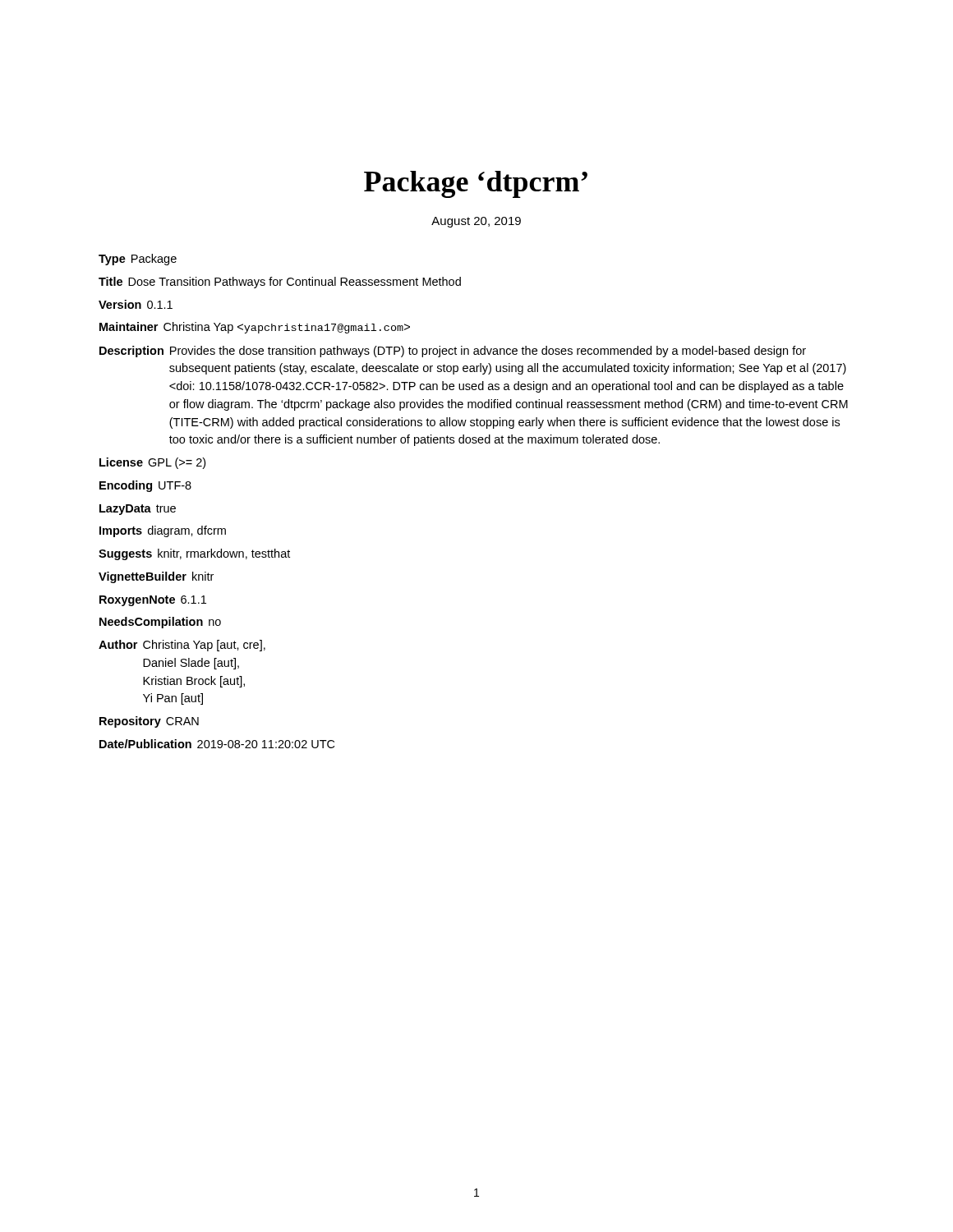Locate the text block that reads "Author Christina Yap [aut, cre], Daniel Slade [aut],"

[x=182, y=646]
